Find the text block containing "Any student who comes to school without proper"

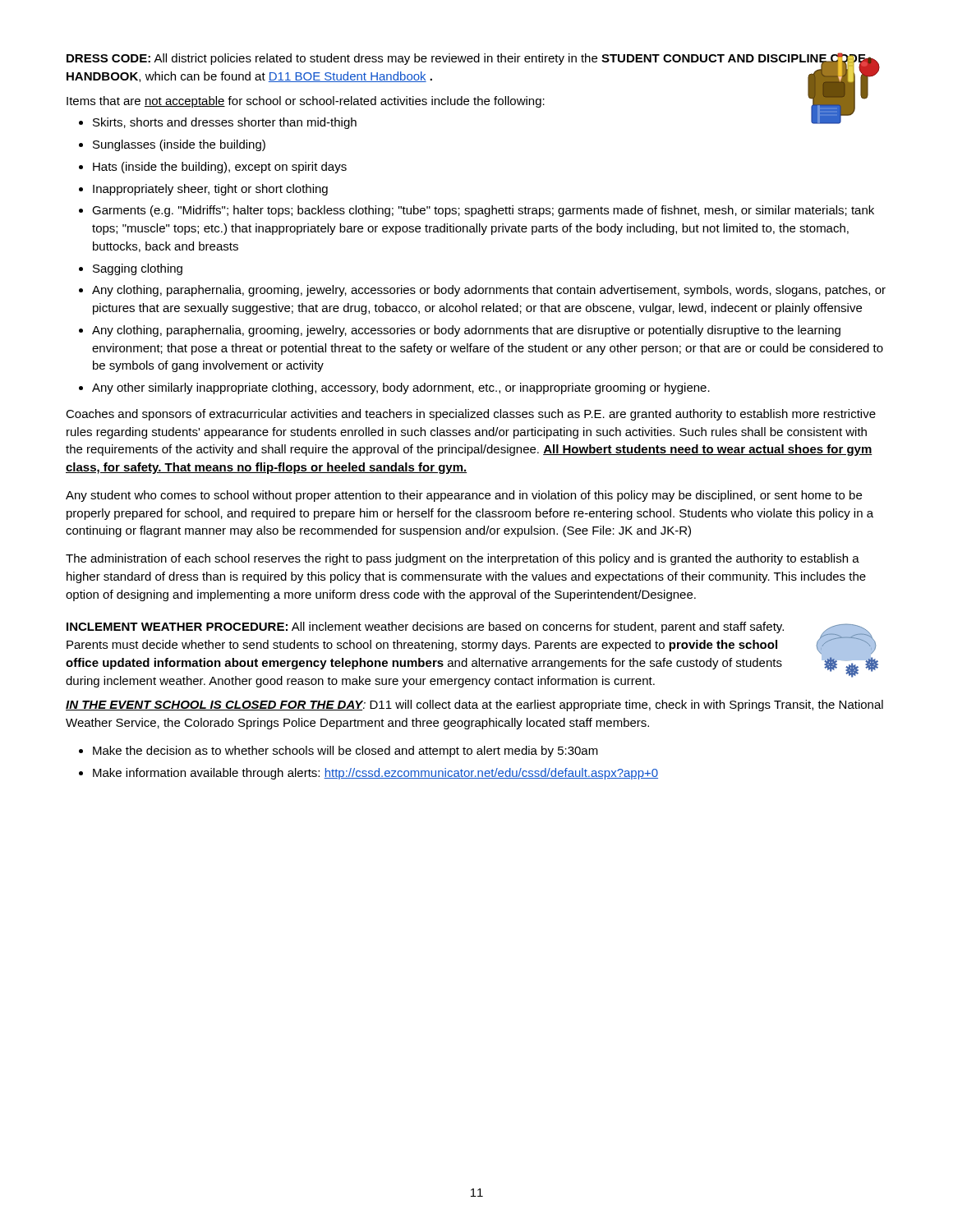click(476, 513)
